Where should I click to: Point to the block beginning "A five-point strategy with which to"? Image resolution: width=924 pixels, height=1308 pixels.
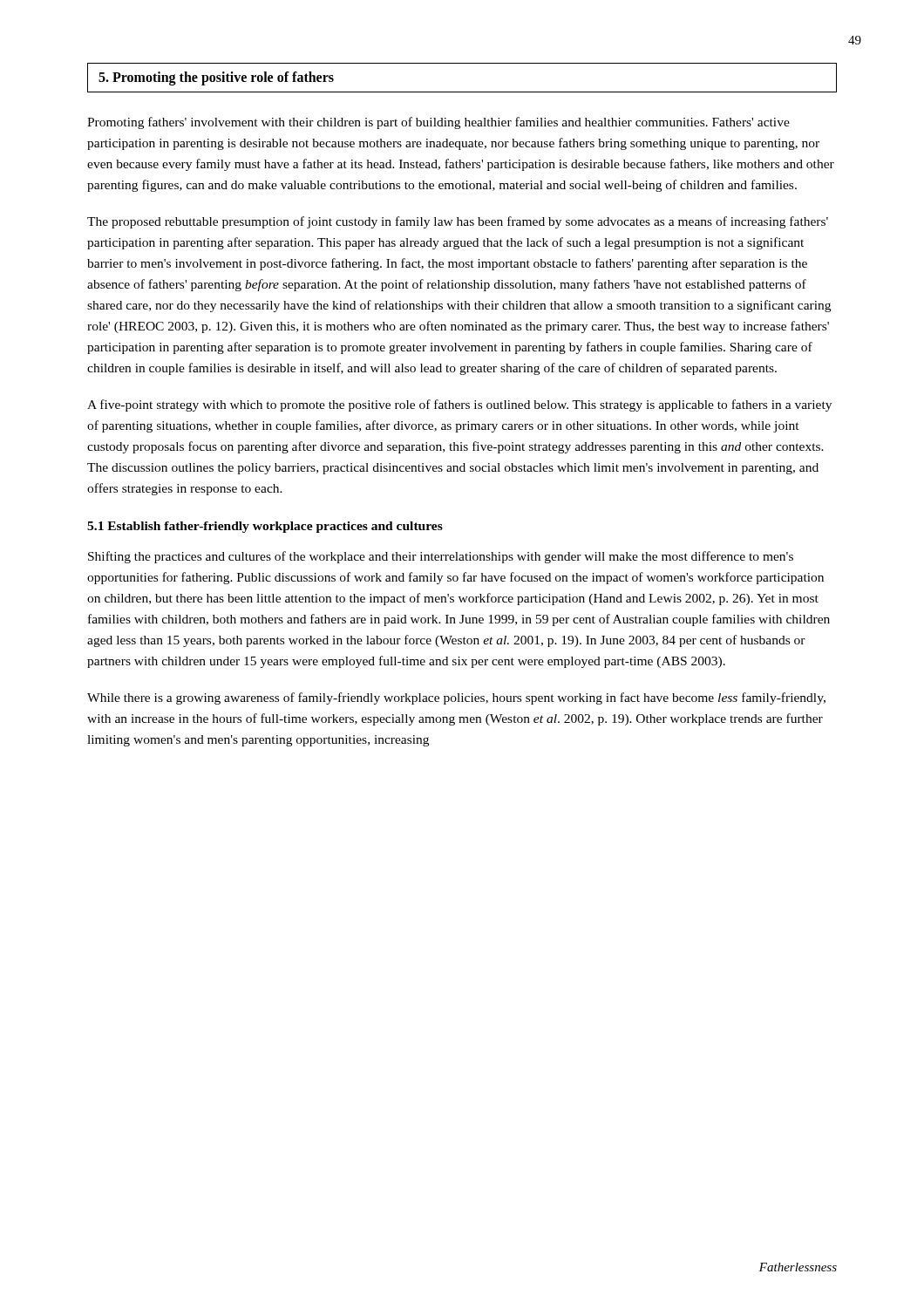coord(460,446)
